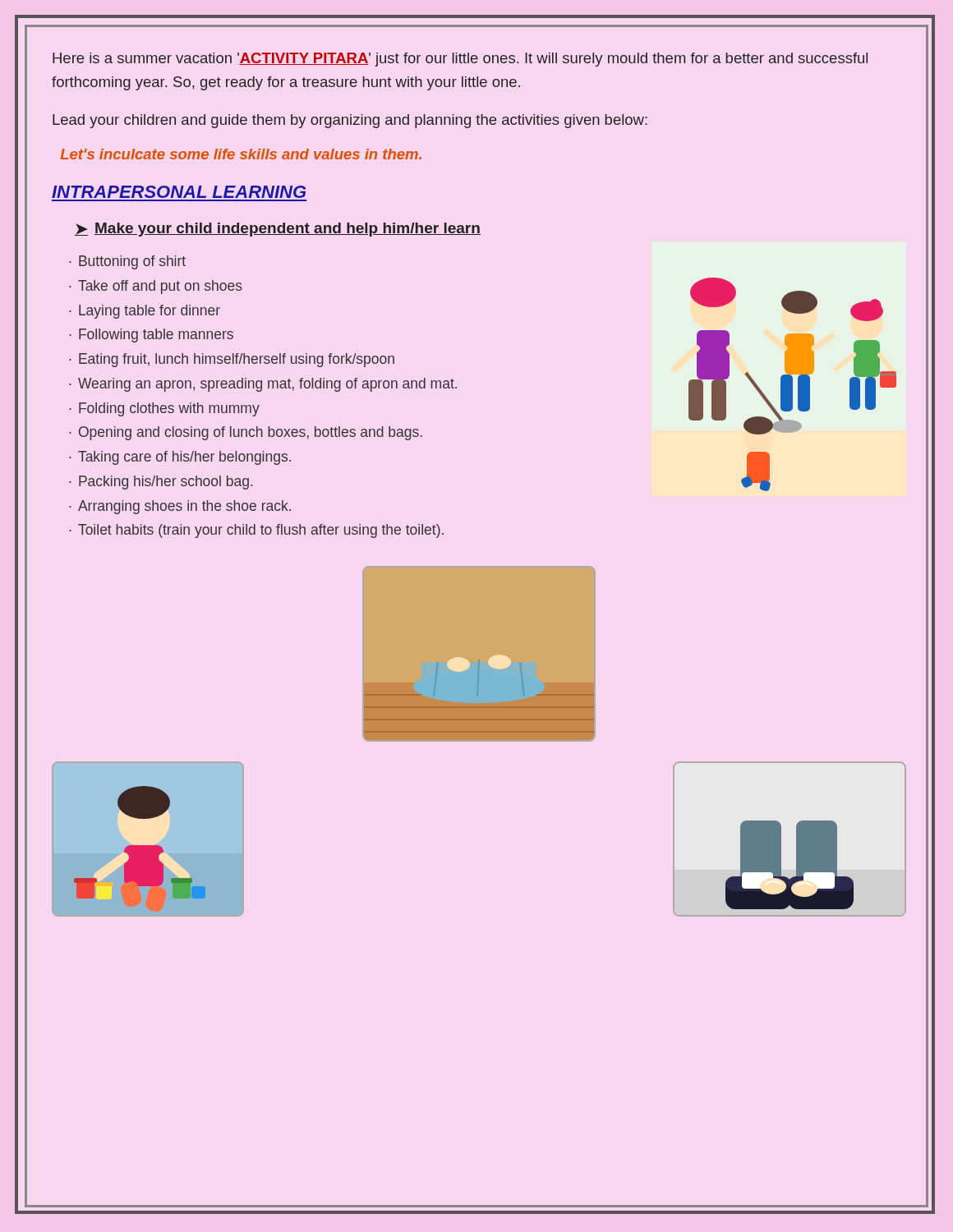Locate the block of text that opens with "· Opening and closing"

point(246,433)
